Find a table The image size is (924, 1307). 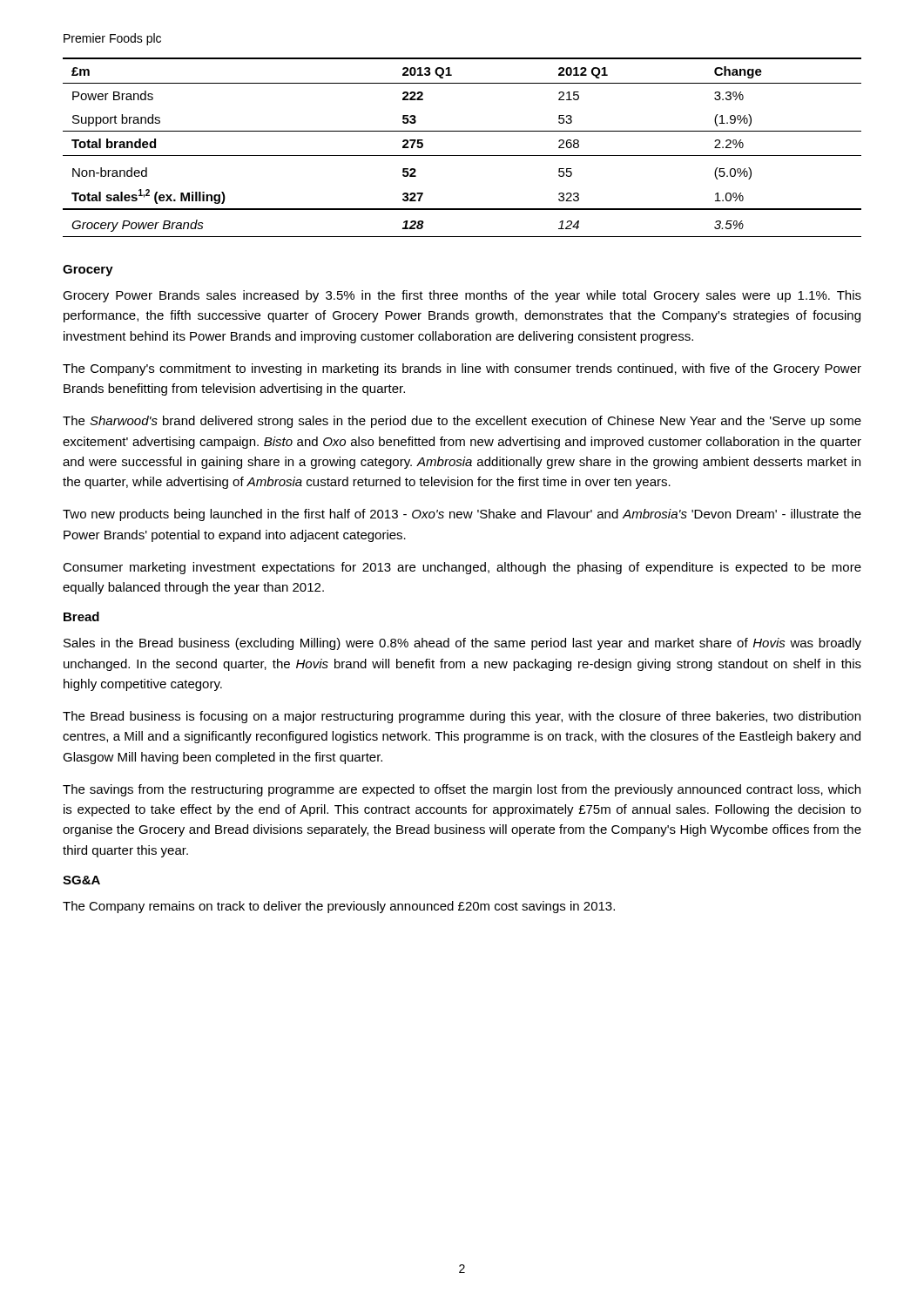462,147
